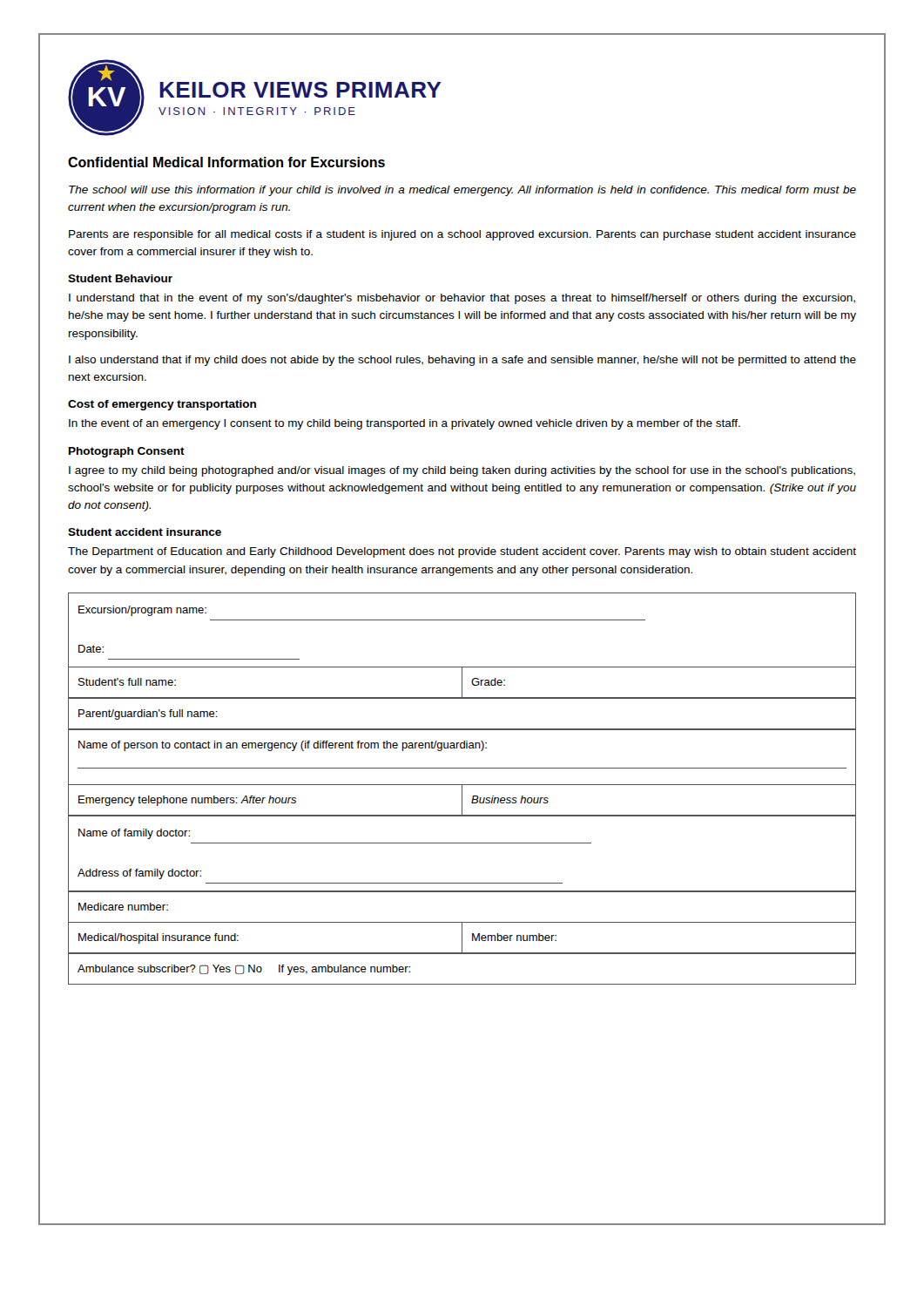Point to "Student accident insurance"
The height and width of the screenshot is (1307, 924).
(x=145, y=532)
